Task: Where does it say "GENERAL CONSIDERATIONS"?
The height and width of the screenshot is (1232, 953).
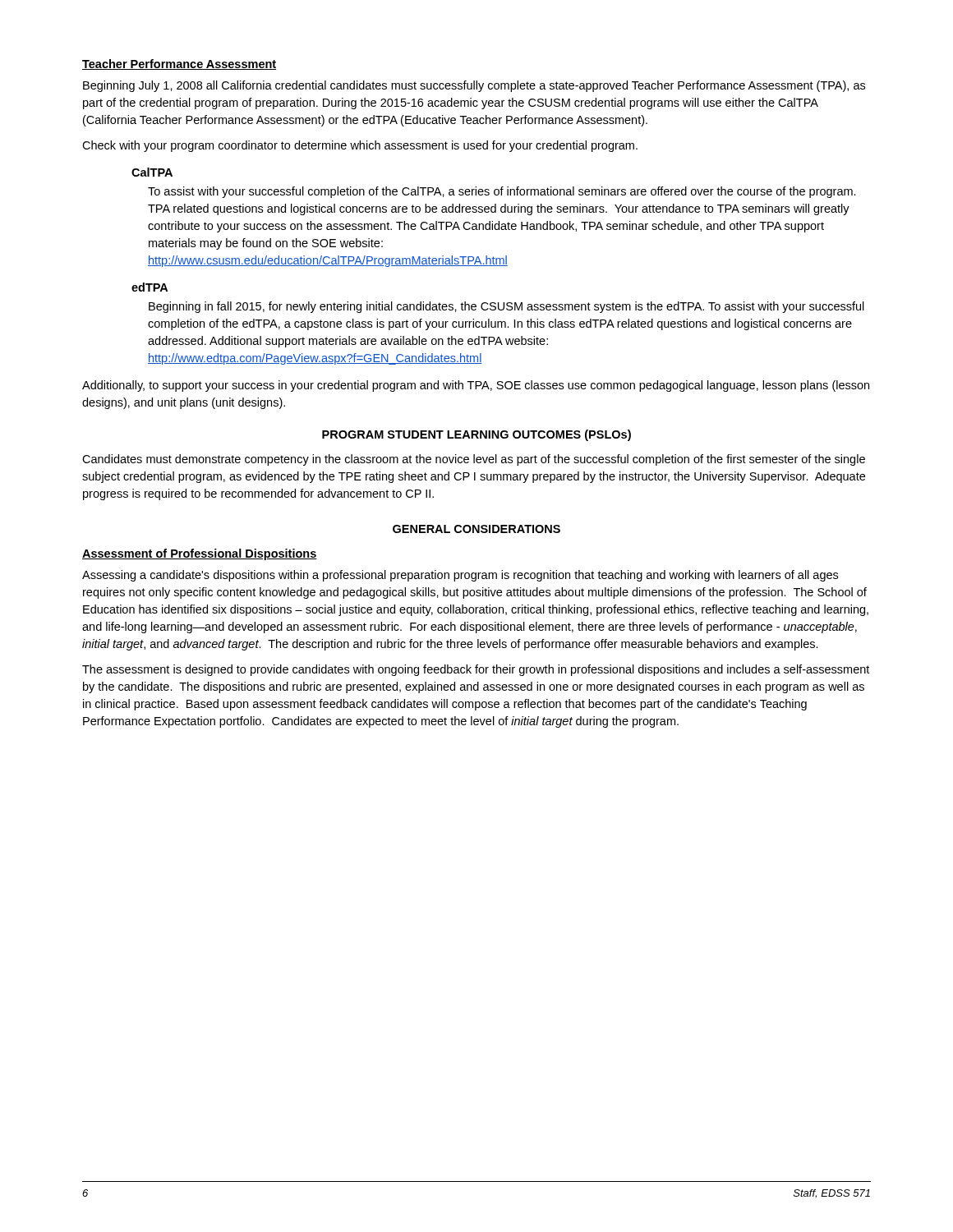Action: pos(476,529)
